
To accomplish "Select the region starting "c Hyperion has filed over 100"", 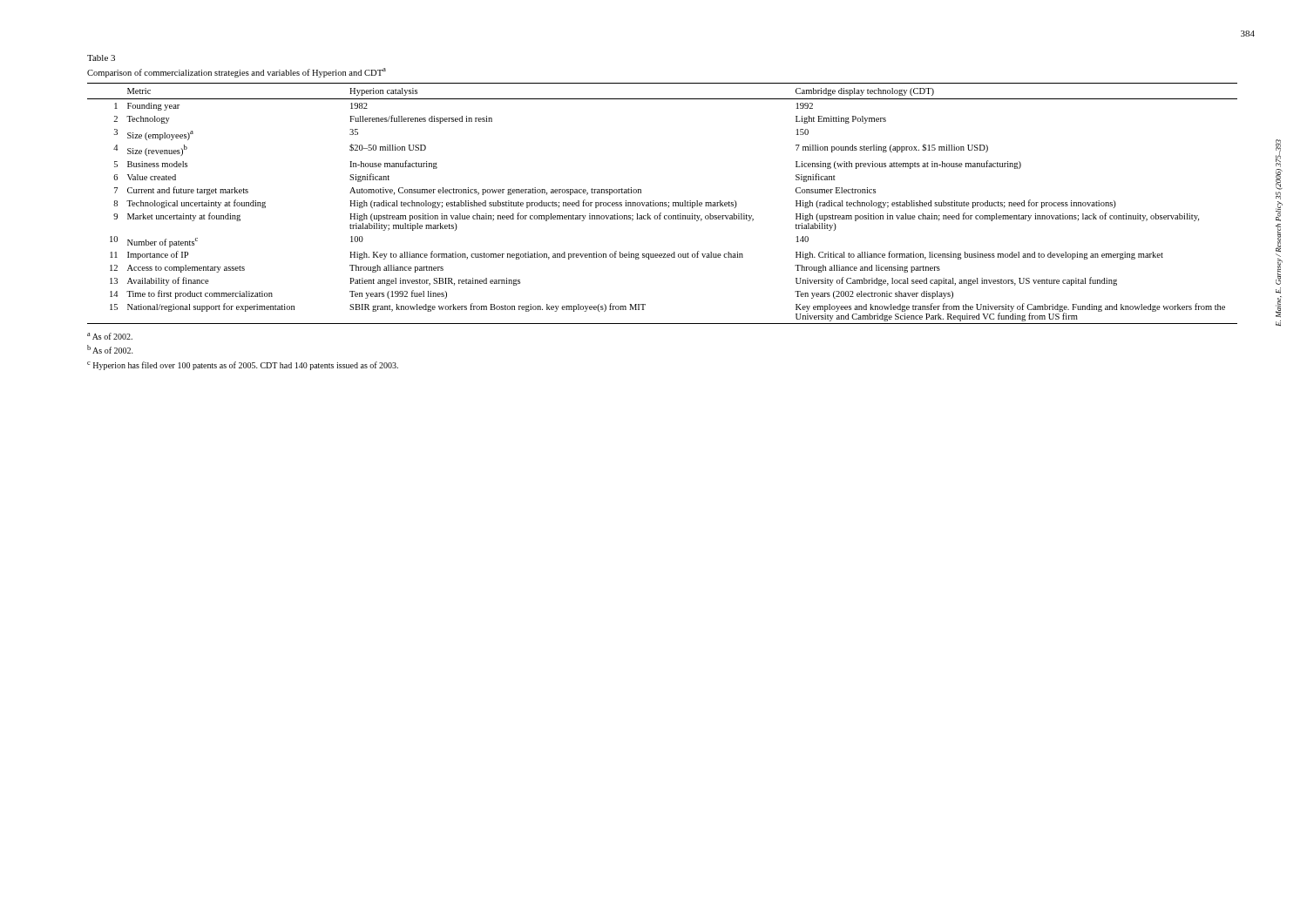I will [x=243, y=364].
